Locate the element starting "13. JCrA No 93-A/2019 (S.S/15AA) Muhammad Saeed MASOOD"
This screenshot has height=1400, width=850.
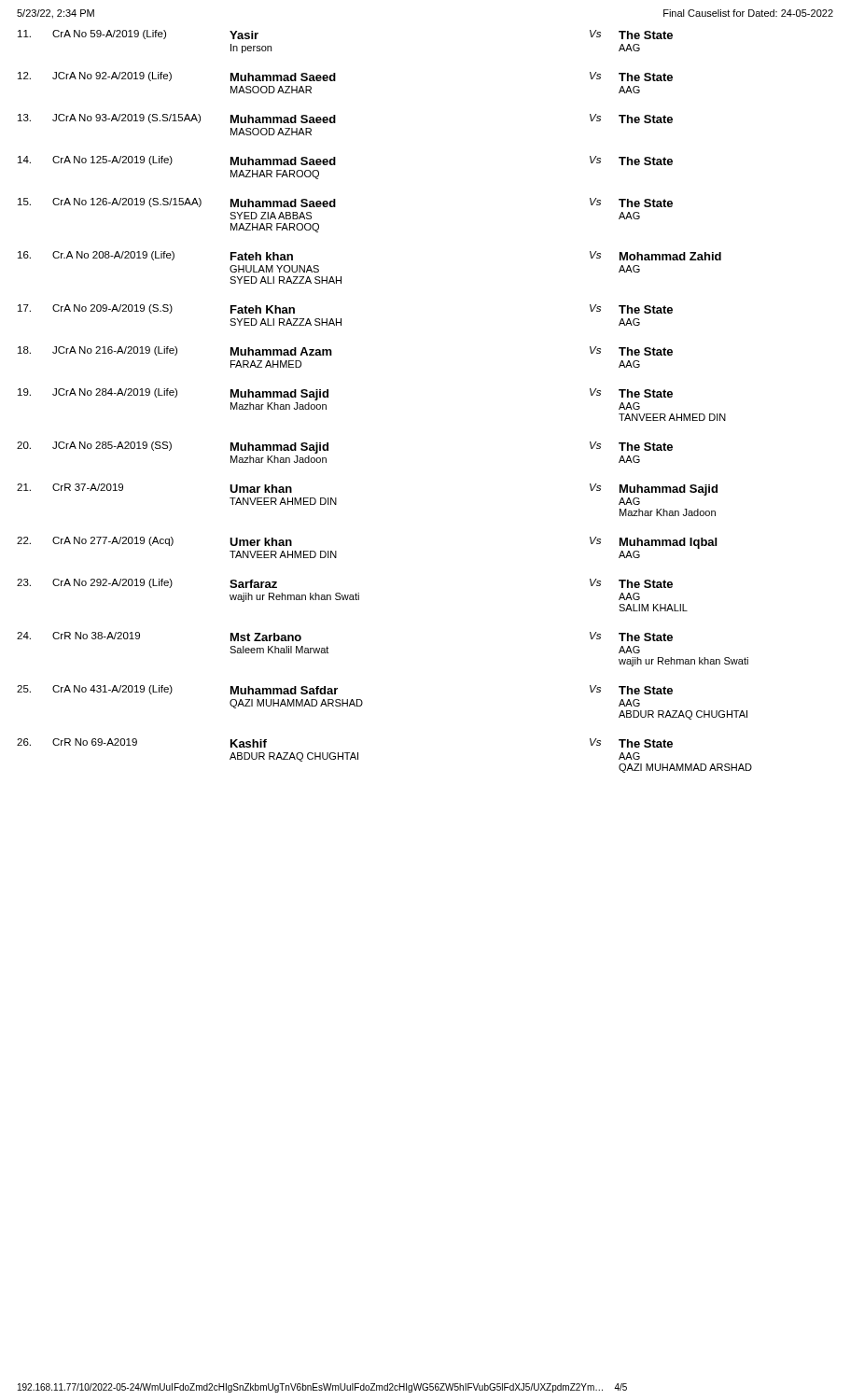123,119
